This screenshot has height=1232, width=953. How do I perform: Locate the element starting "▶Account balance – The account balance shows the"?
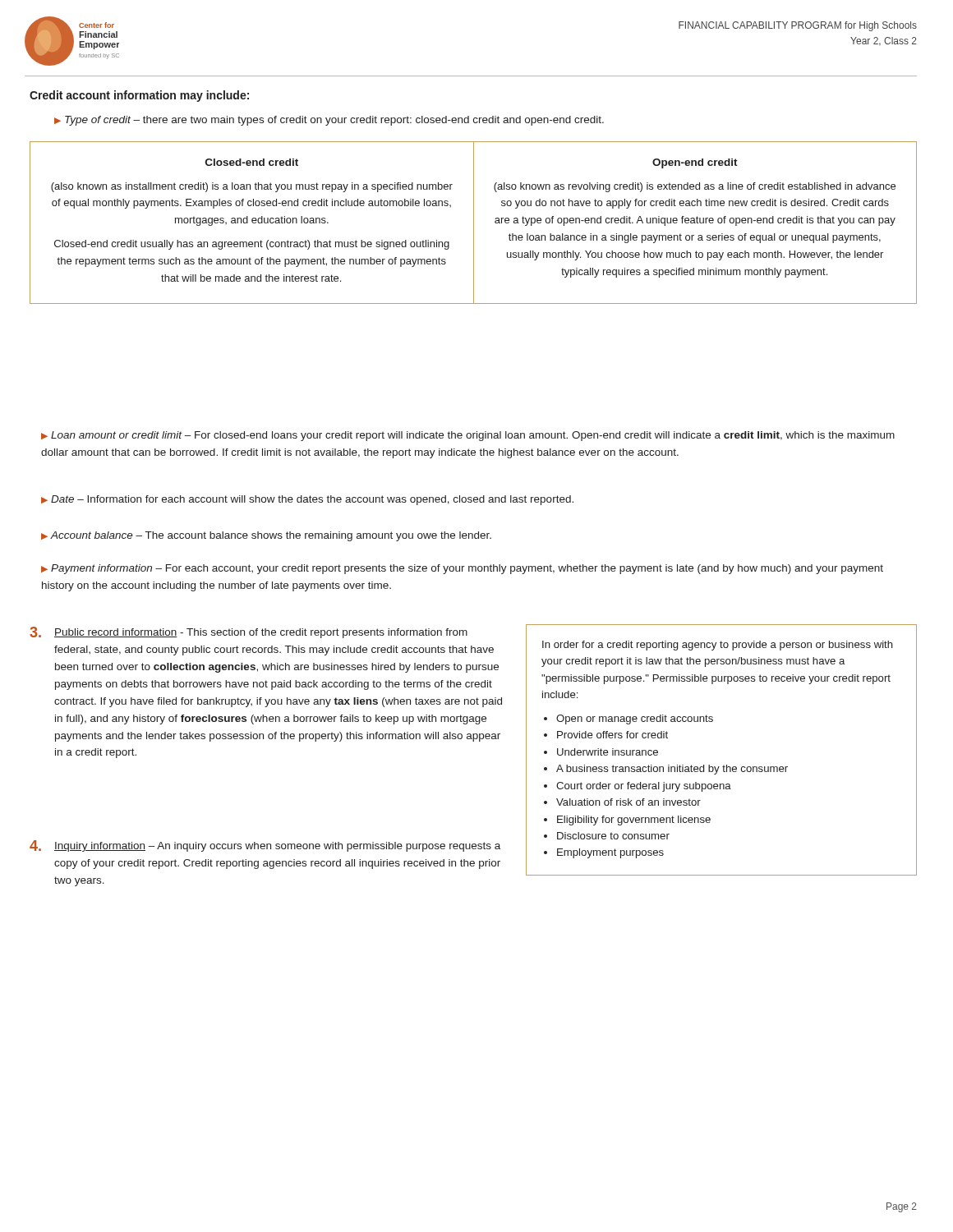tap(267, 535)
